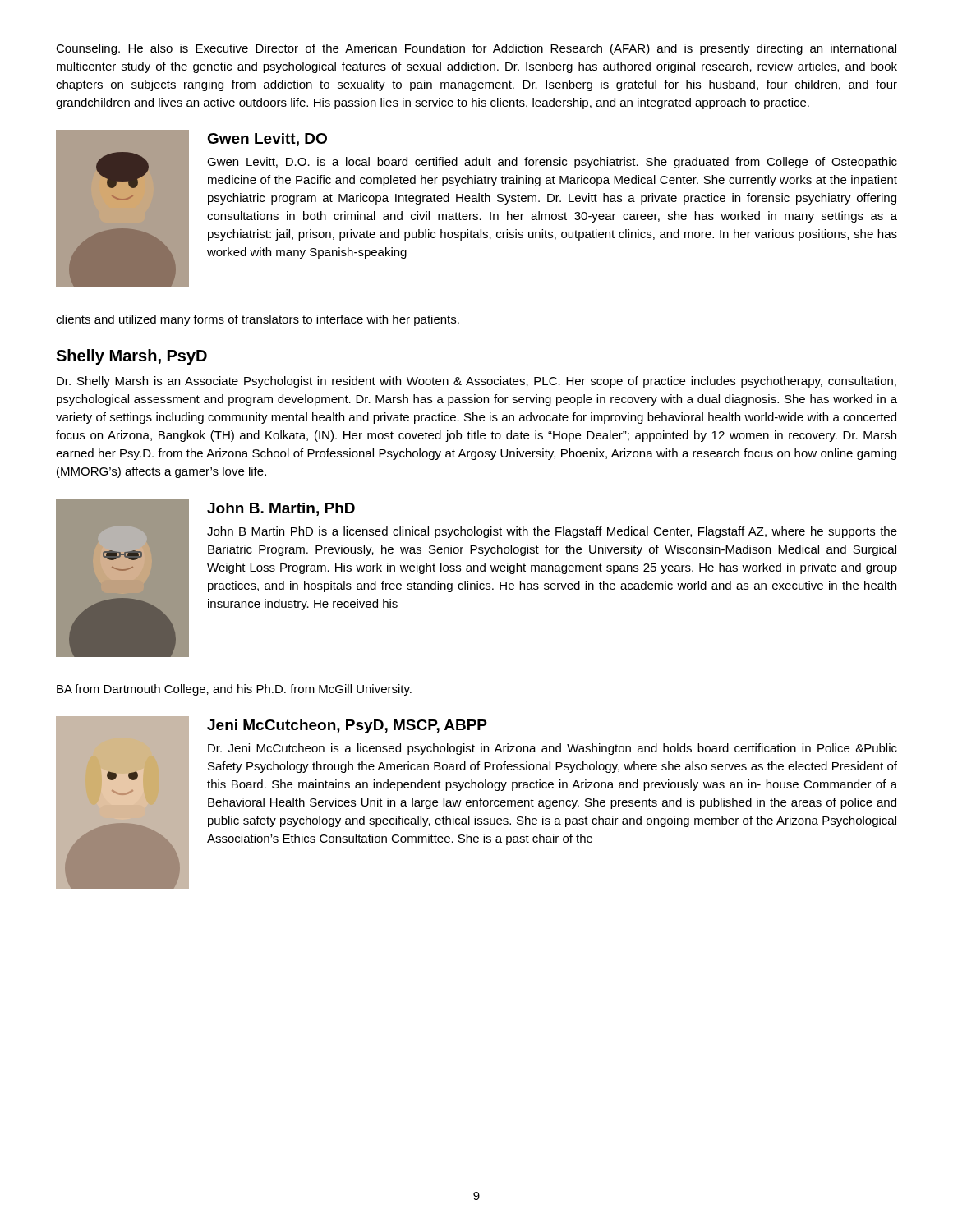
Task: Locate the section header that opens with "John B. Martin,"
Action: pos(281,508)
